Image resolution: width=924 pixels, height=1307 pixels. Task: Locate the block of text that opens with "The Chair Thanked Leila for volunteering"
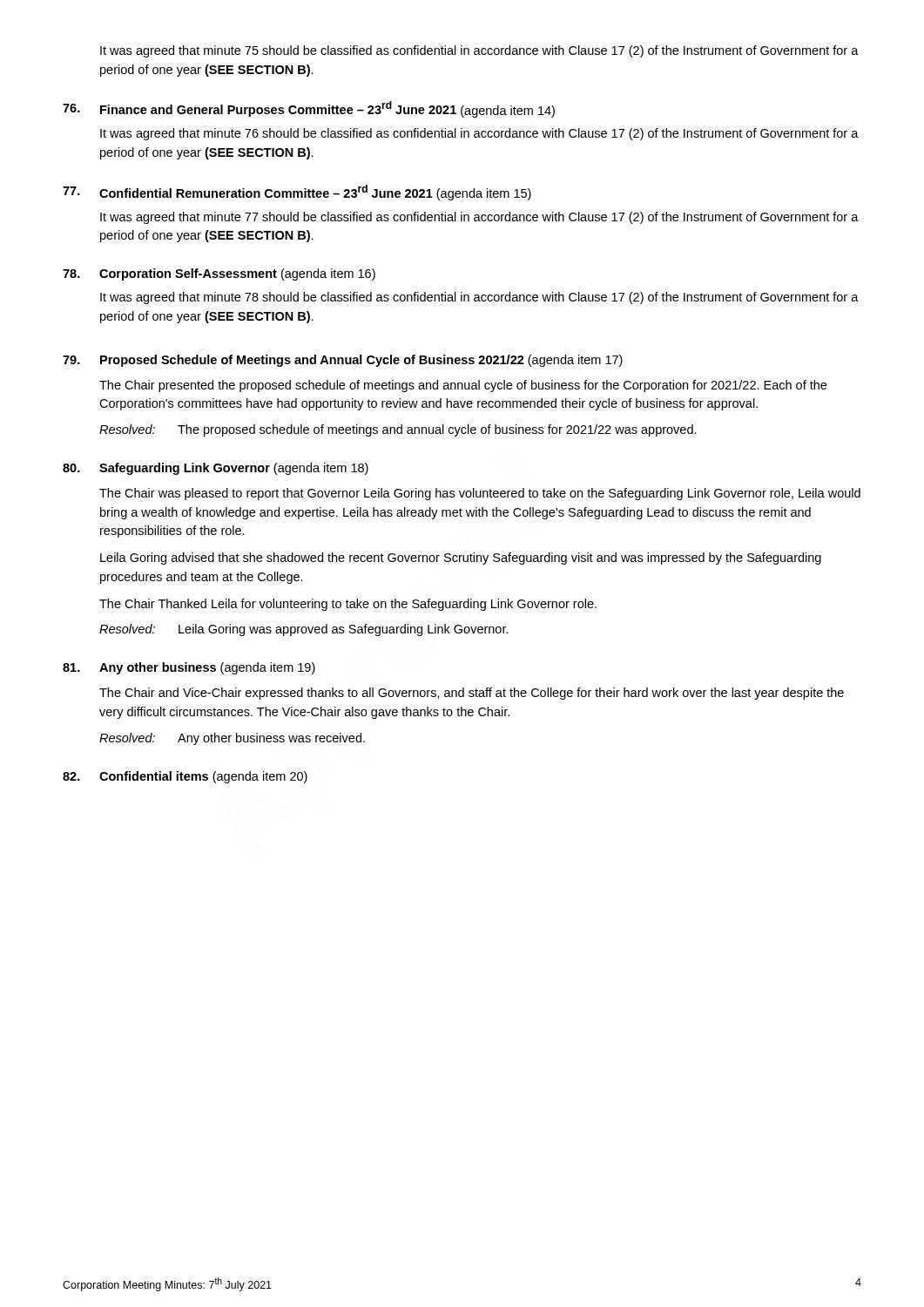(x=348, y=604)
